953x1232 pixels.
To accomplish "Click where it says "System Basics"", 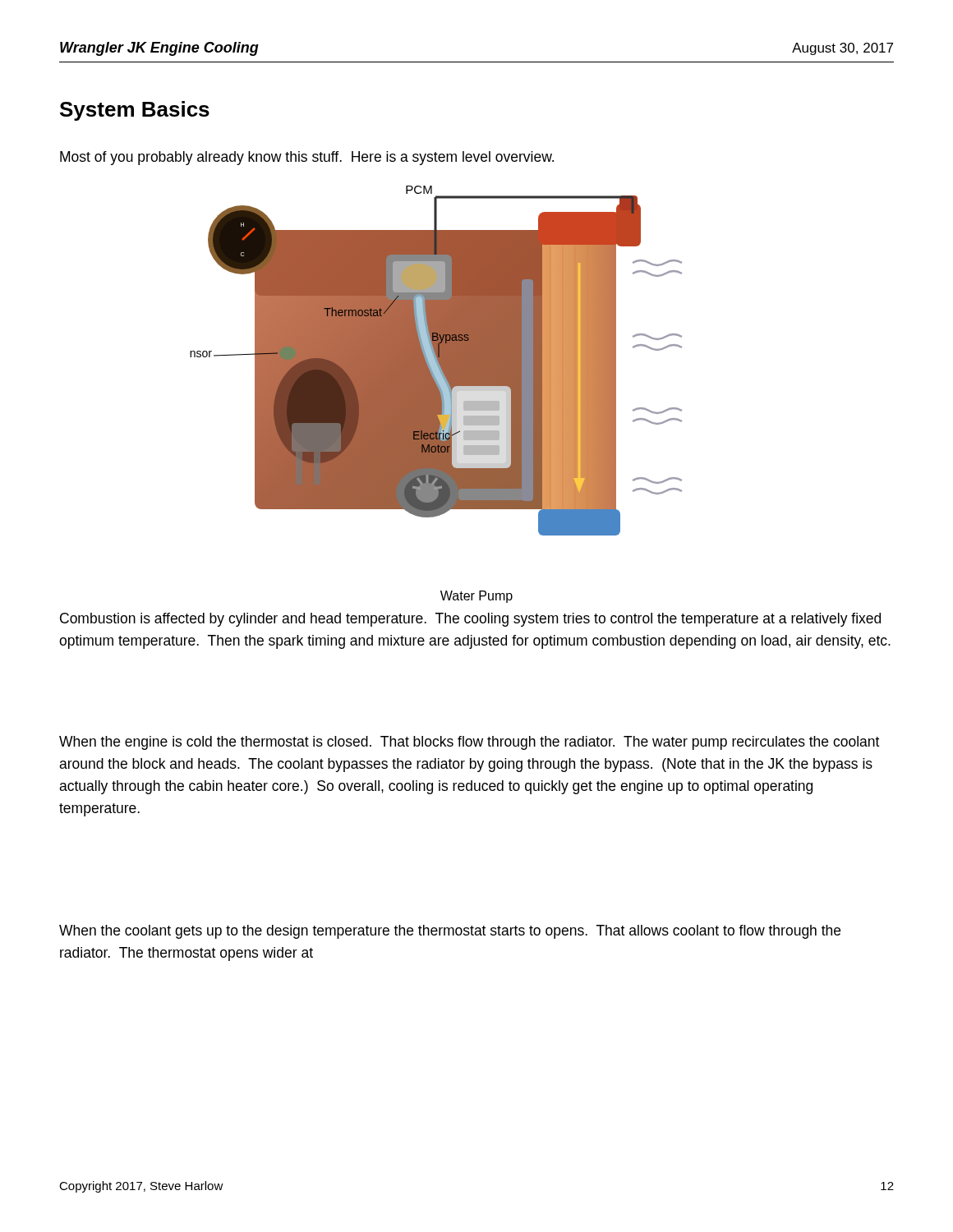I will coord(135,109).
